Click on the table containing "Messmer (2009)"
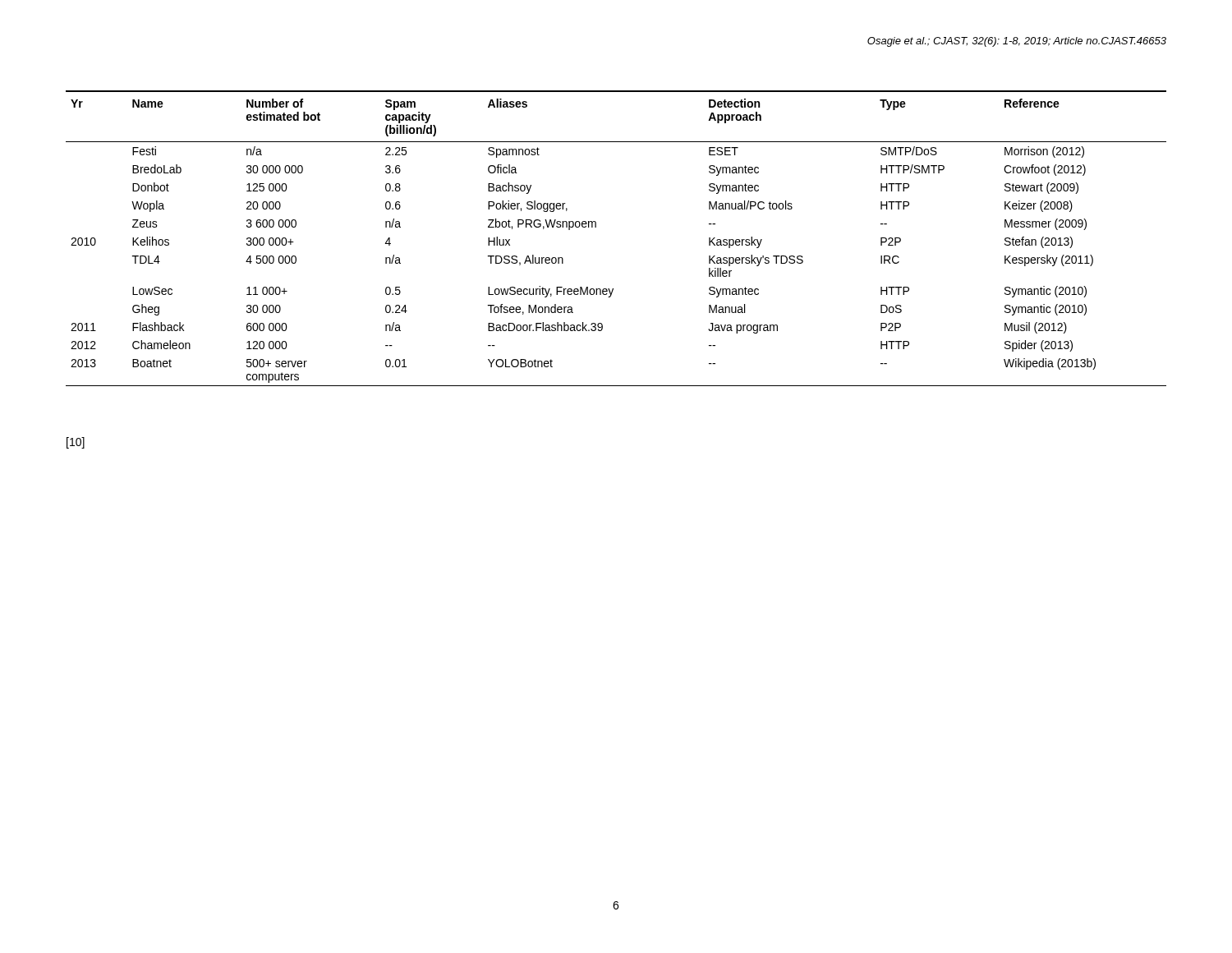1232x953 pixels. 616,238
